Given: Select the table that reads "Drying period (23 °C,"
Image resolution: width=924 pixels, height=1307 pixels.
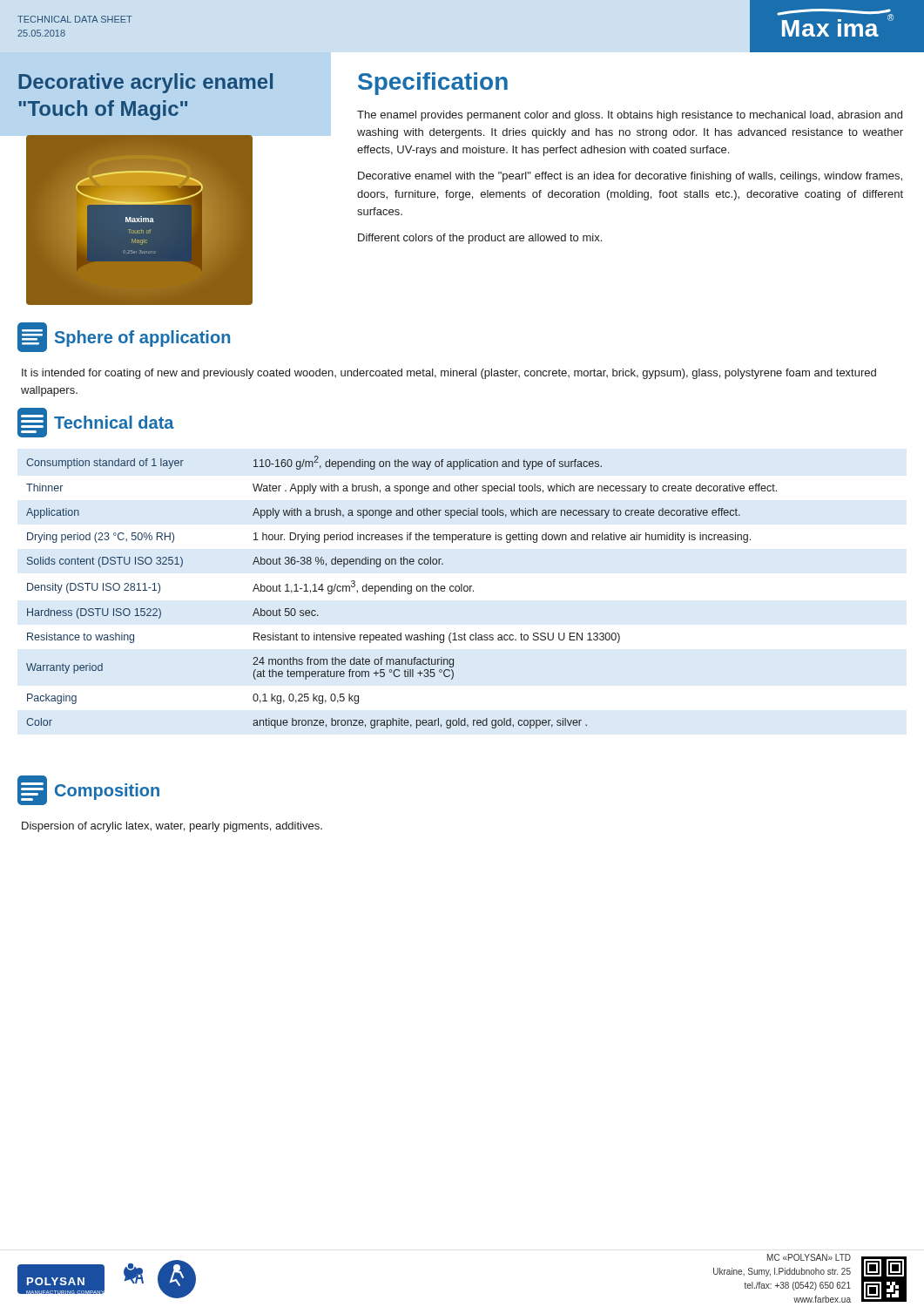Looking at the screenshot, I should [x=462, y=592].
